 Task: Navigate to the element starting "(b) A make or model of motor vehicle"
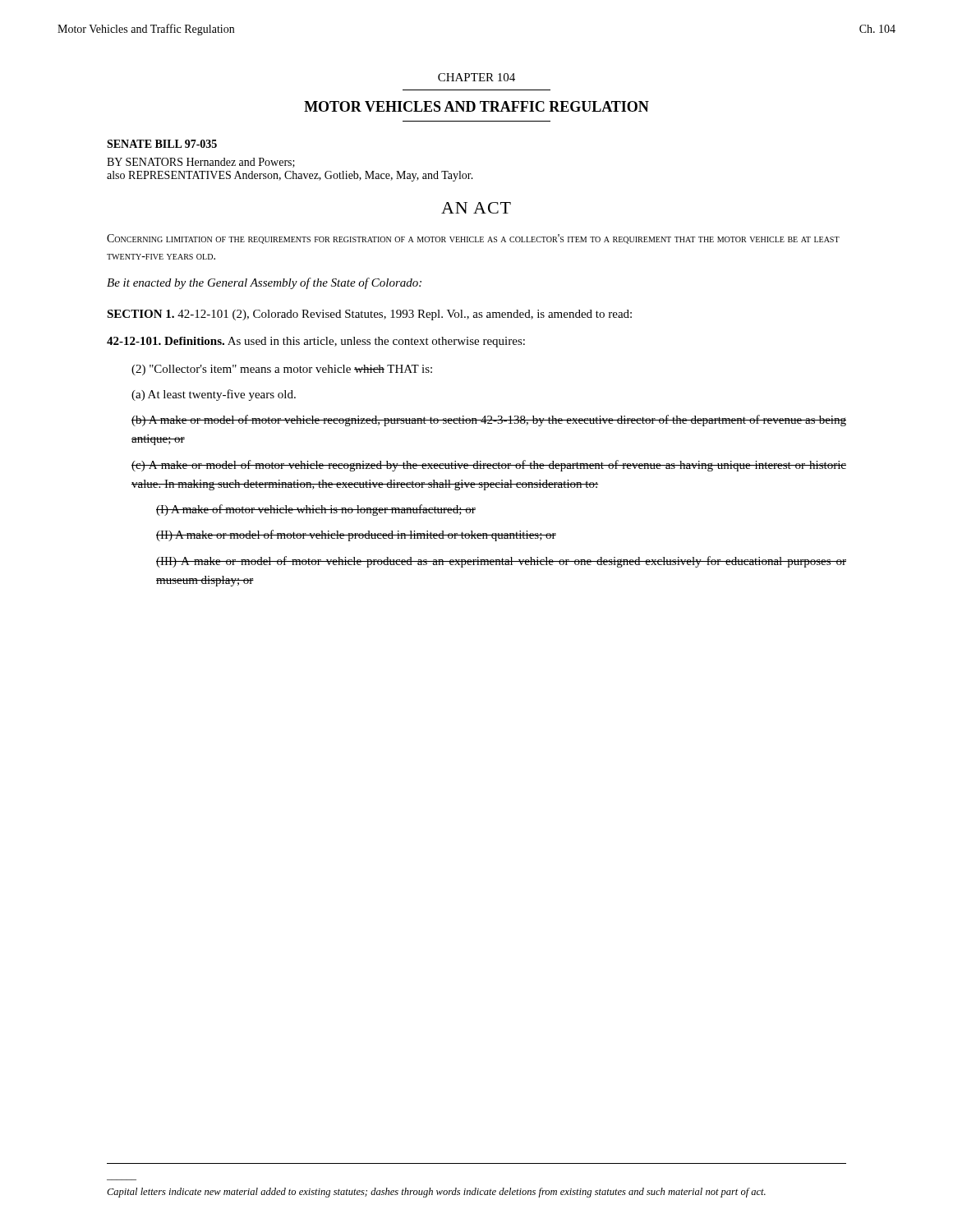click(489, 429)
